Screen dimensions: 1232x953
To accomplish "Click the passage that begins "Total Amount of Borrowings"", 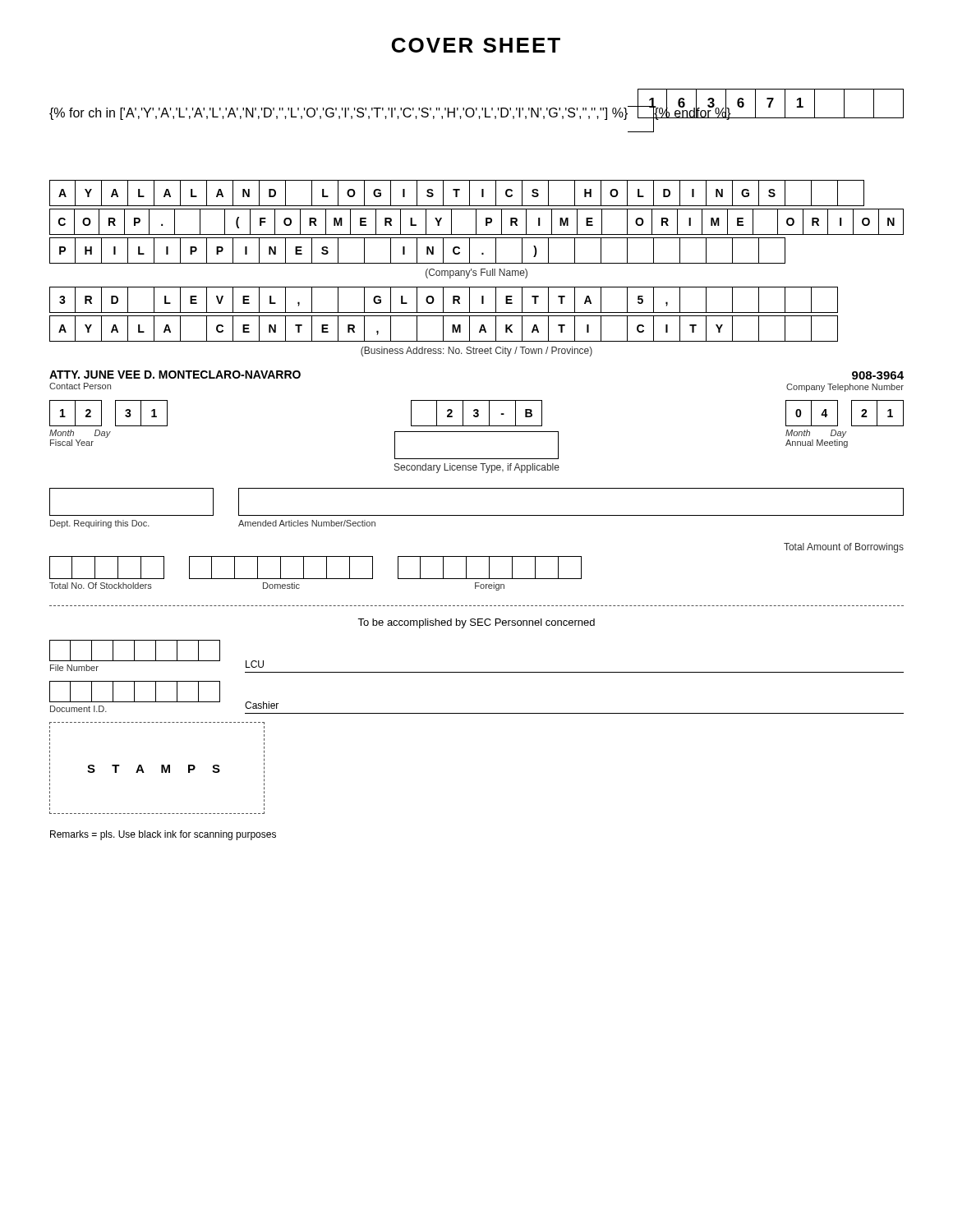I will point(476,566).
